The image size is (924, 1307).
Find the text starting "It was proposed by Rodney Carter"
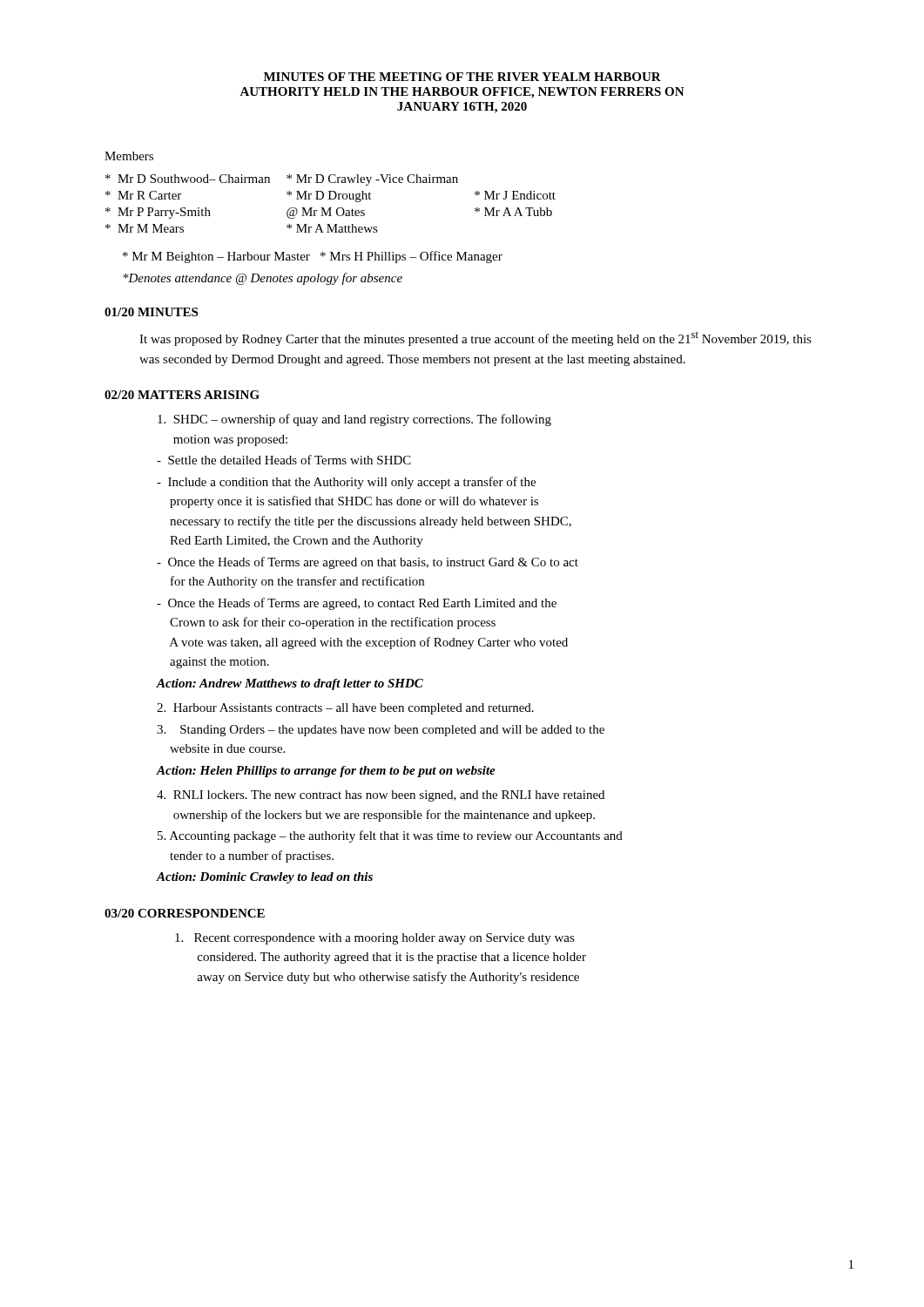475,347
